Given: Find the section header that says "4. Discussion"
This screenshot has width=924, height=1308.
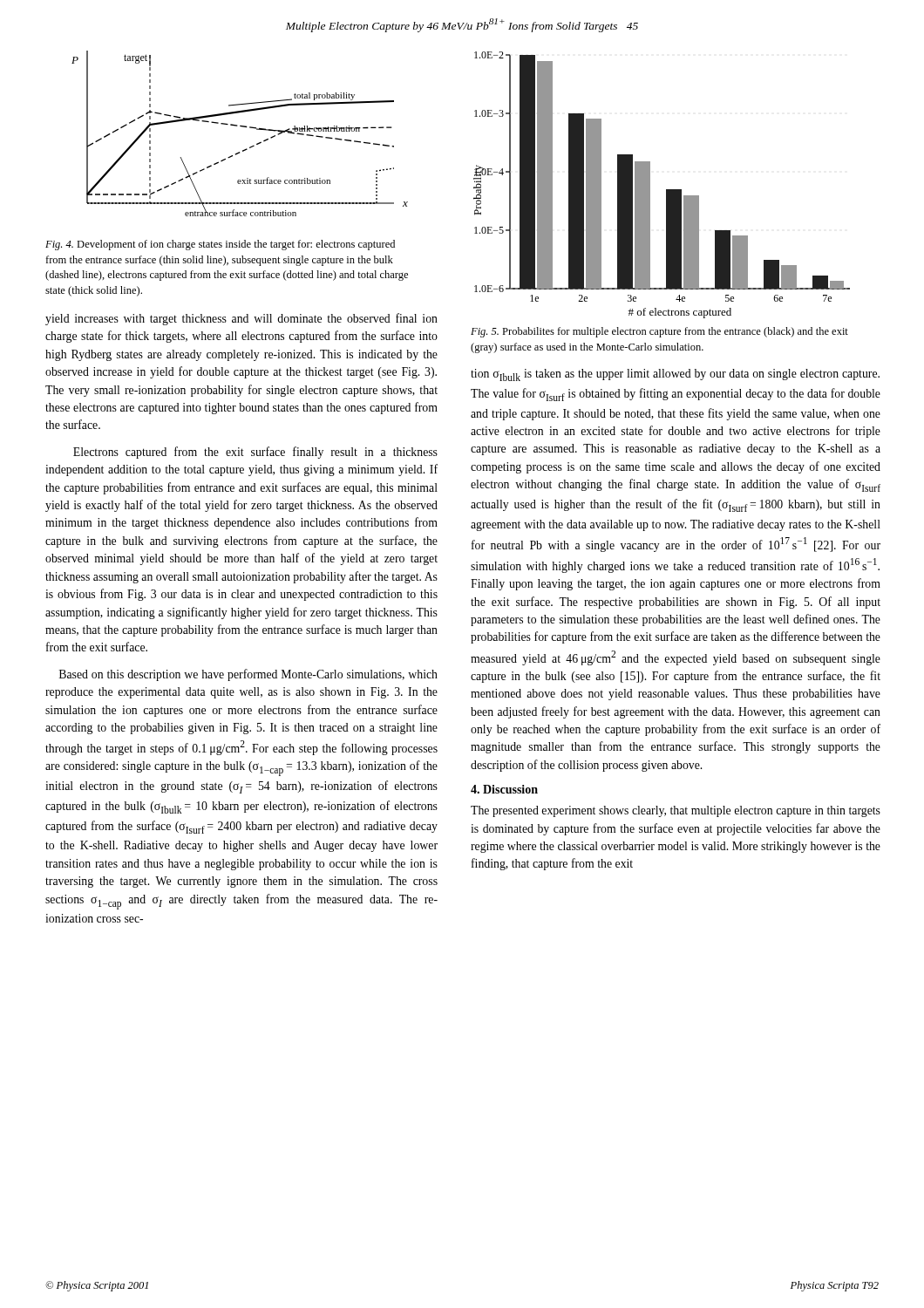Looking at the screenshot, I should click(x=504, y=790).
